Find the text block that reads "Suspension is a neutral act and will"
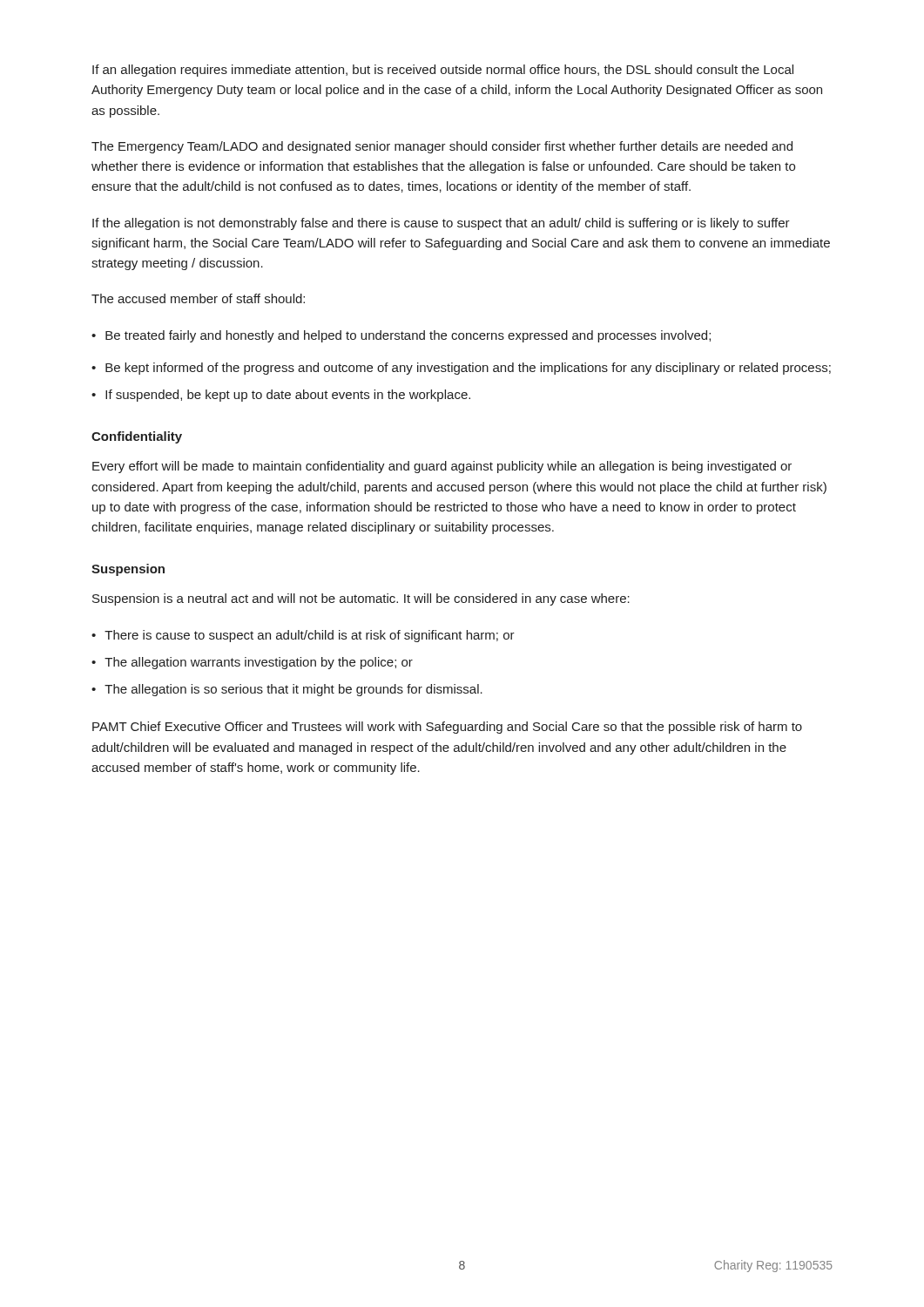Viewport: 924px width, 1307px height. (x=361, y=598)
